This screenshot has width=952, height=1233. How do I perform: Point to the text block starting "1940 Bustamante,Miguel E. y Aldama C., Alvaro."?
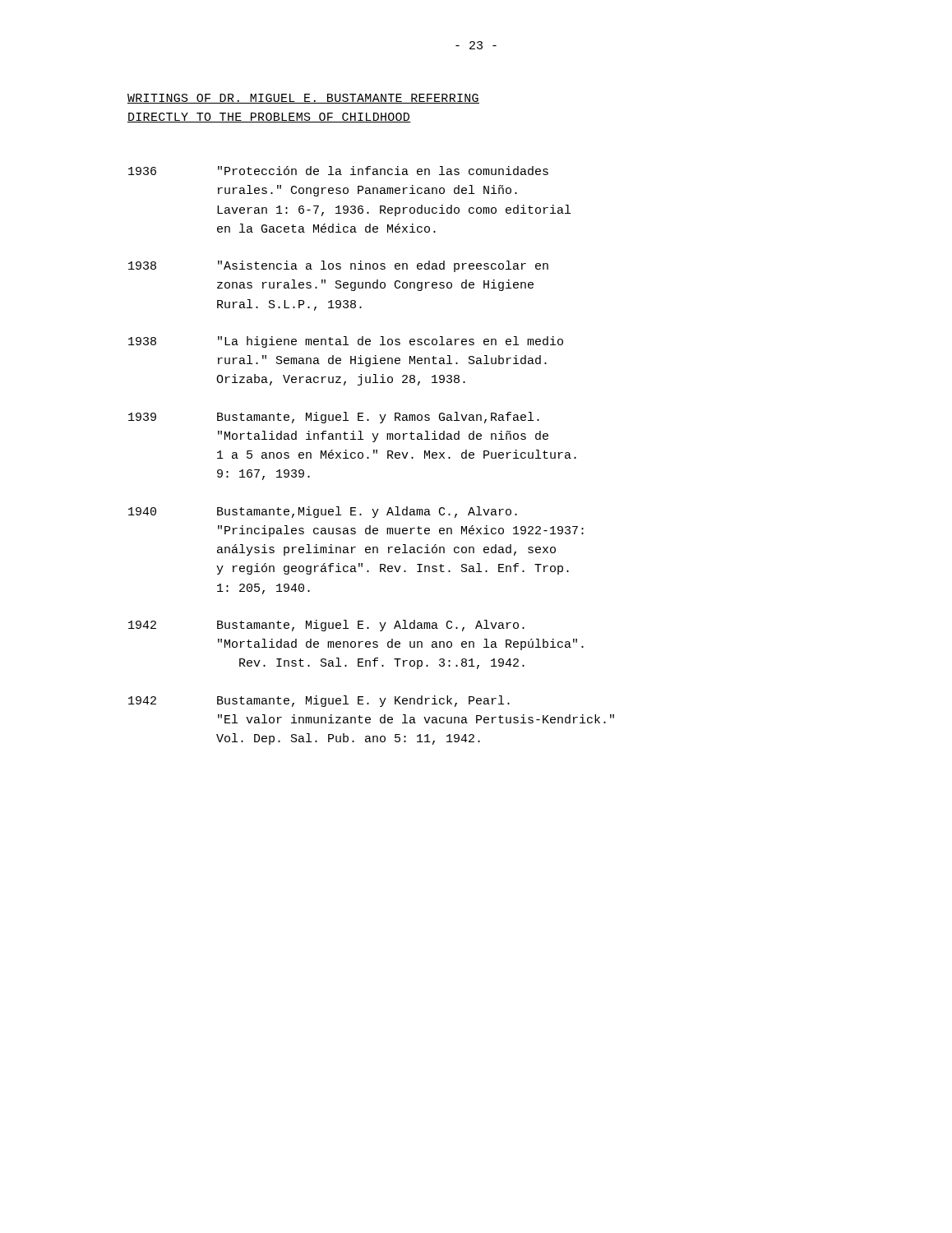pos(465,550)
